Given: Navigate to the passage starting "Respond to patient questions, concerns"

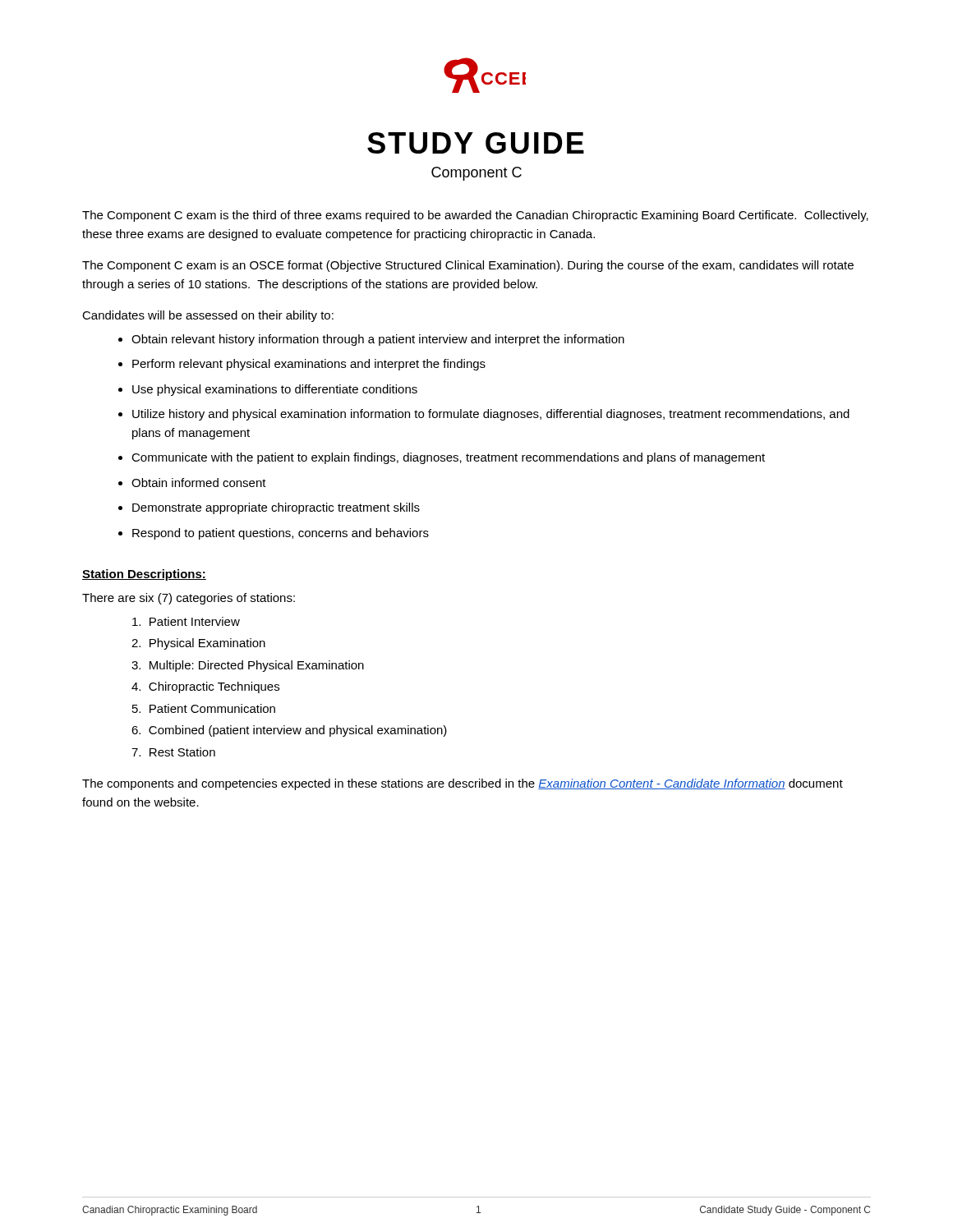Looking at the screenshot, I should (280, 532).
